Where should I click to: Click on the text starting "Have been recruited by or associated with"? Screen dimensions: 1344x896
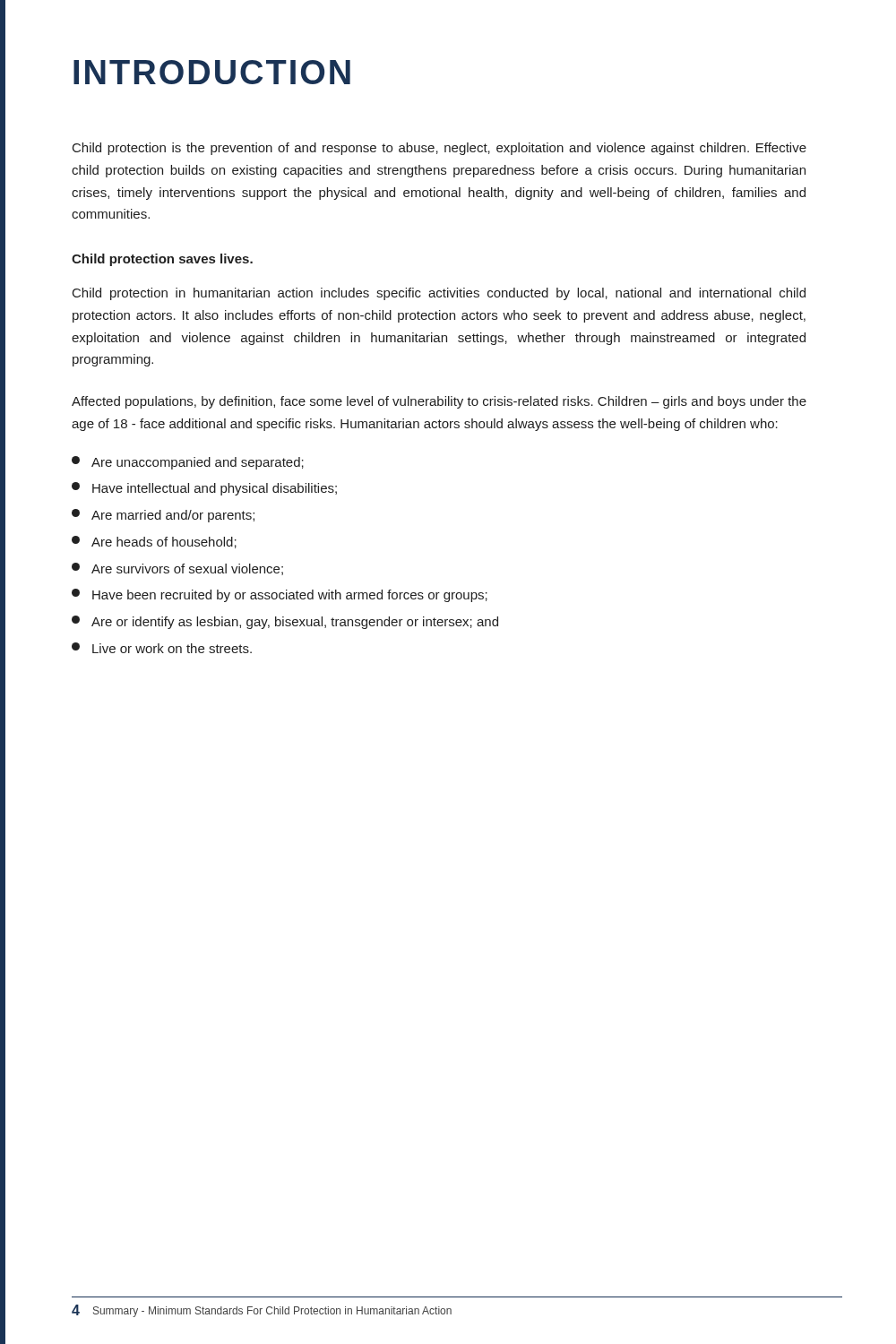click(280, 595)
